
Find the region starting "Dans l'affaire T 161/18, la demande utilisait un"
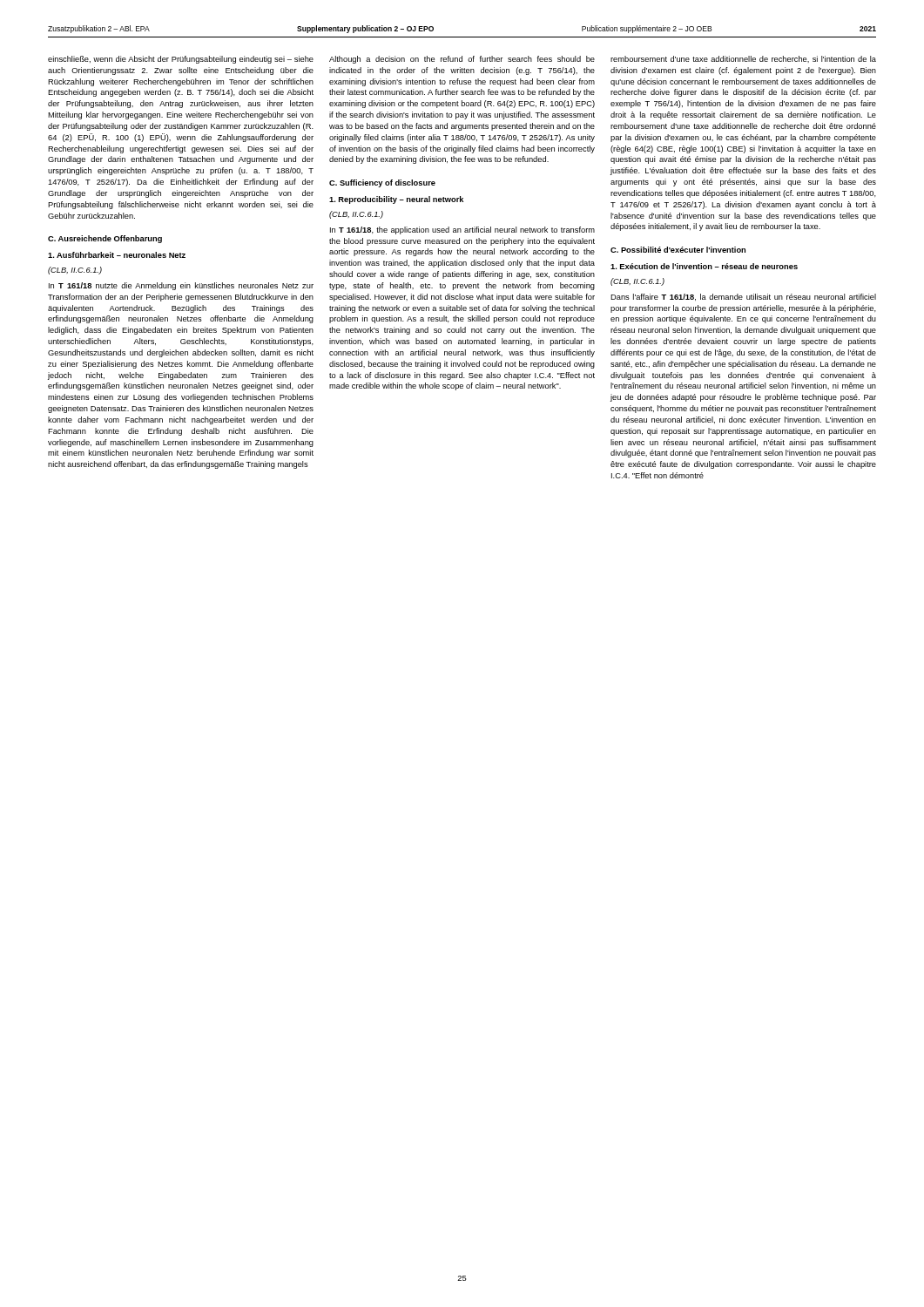coord(743,387)
